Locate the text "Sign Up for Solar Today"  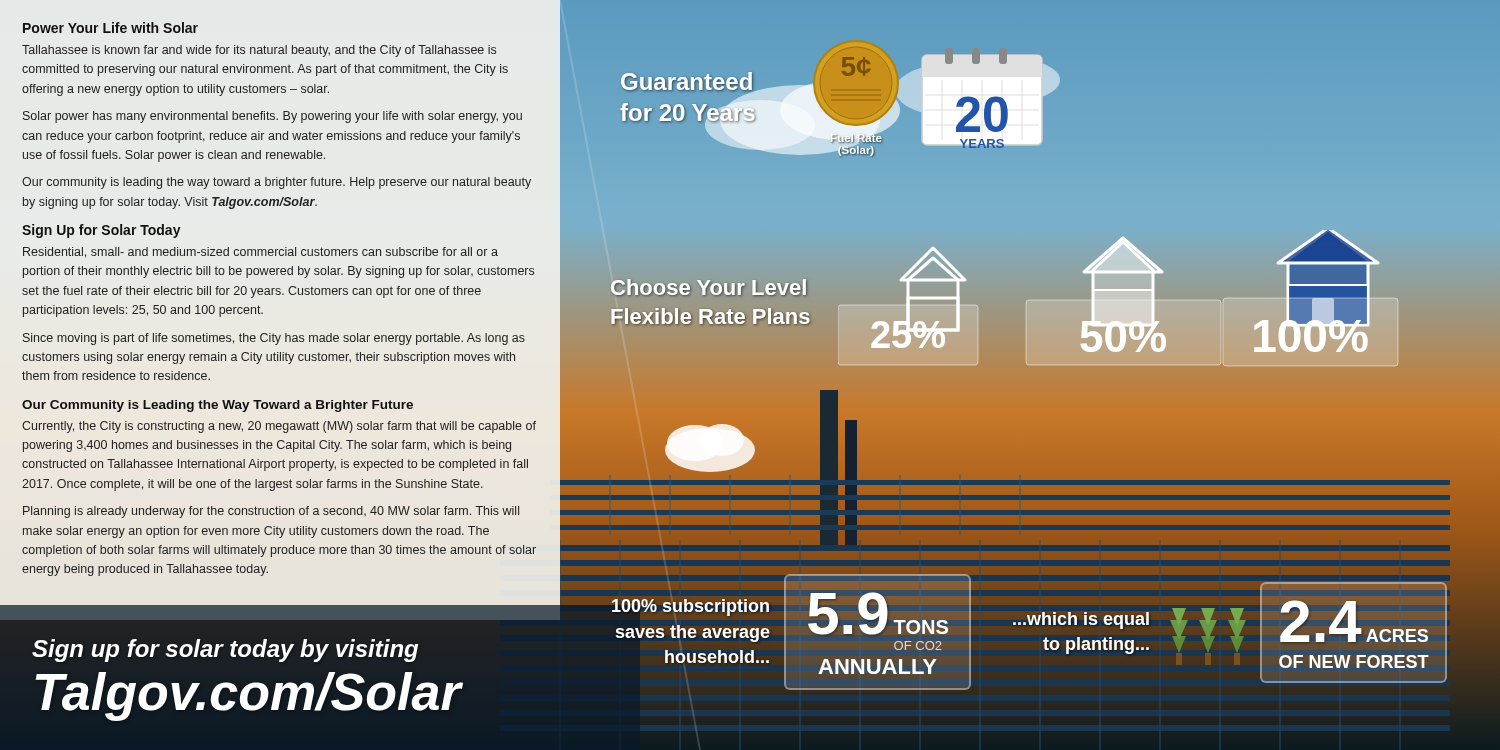[x=101, y=230]
